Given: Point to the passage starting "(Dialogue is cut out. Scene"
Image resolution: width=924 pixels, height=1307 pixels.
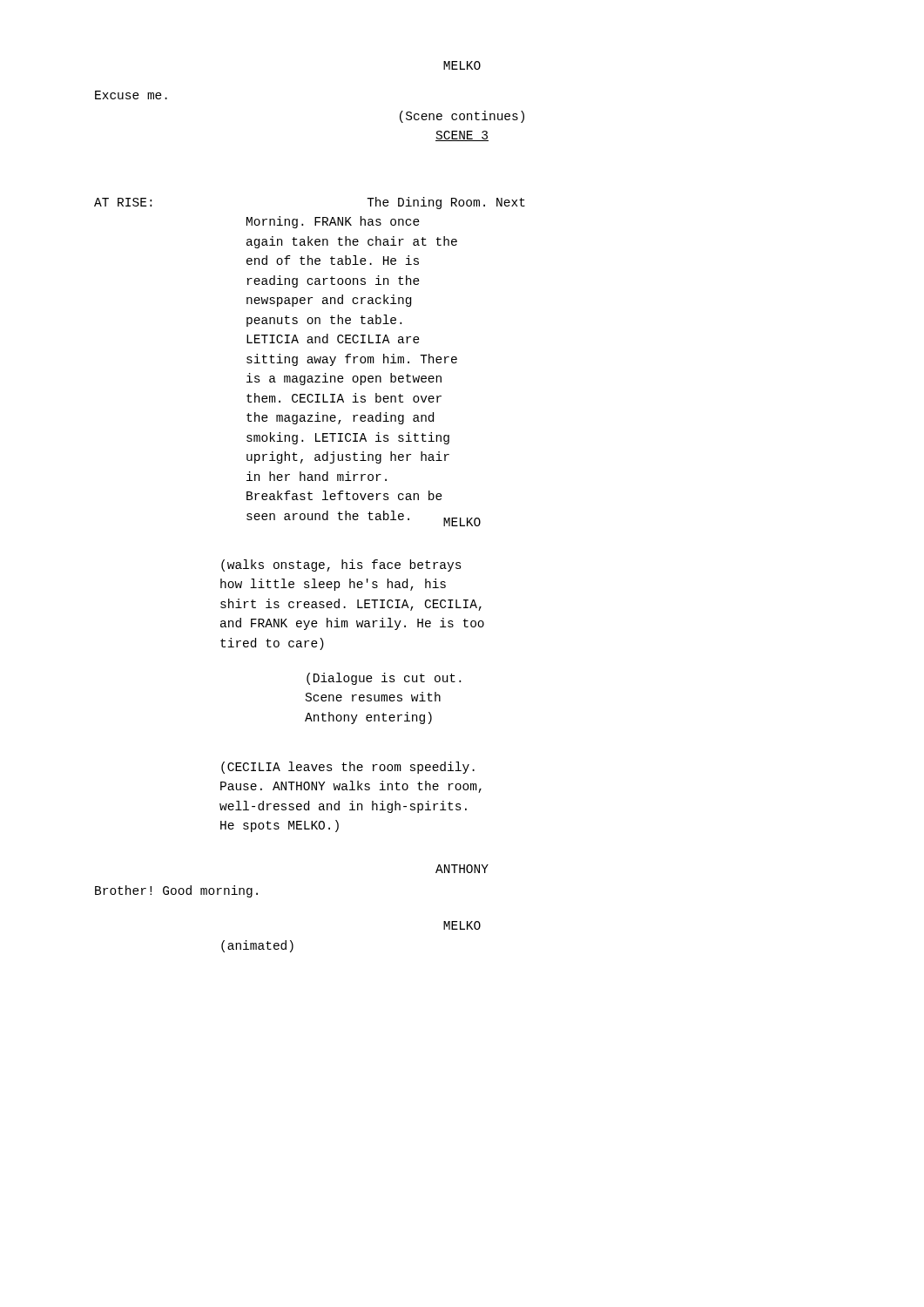Looking at the screenshot, I should (384, 698).
